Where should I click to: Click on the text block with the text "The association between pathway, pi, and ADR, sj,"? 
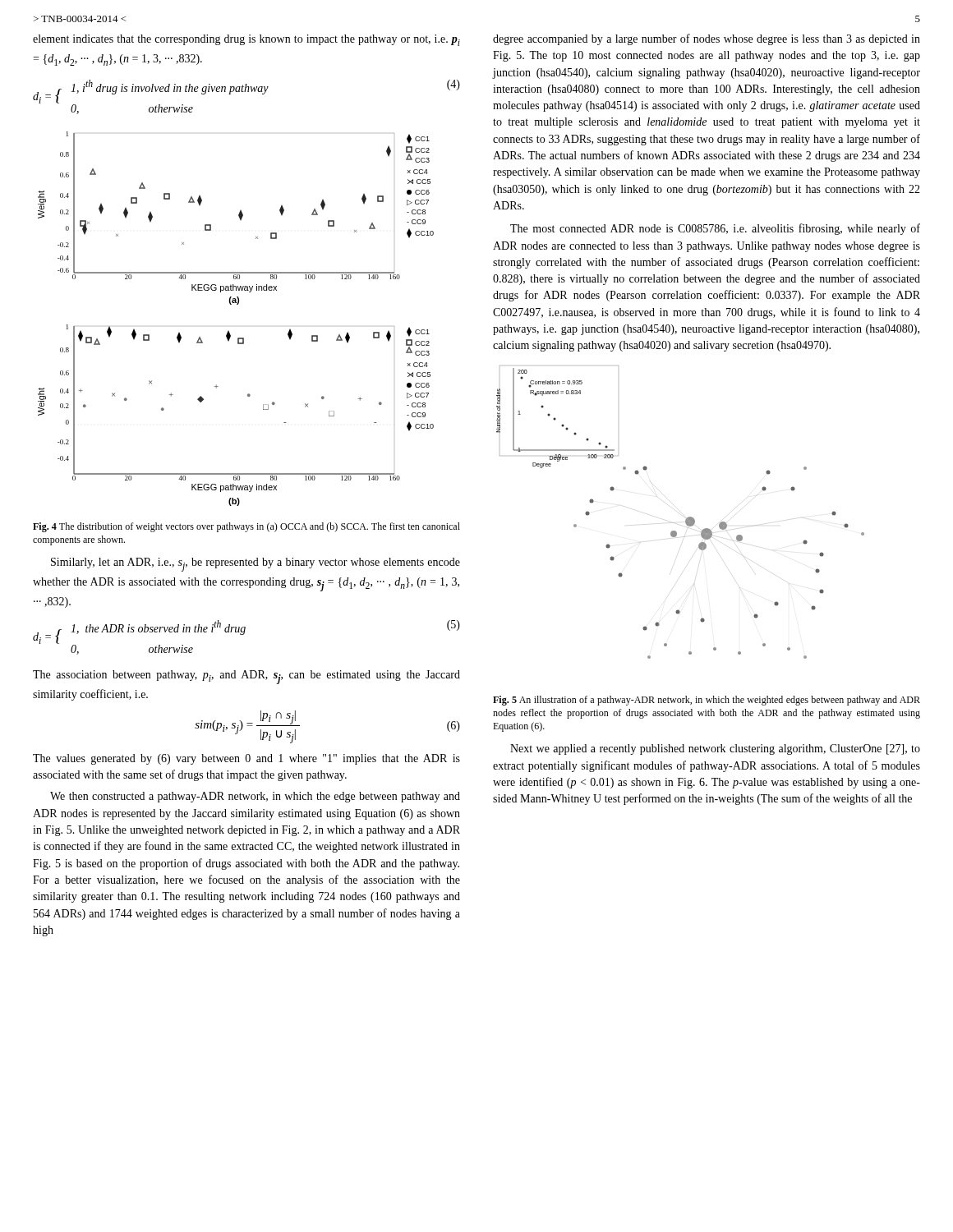[246, 684]
